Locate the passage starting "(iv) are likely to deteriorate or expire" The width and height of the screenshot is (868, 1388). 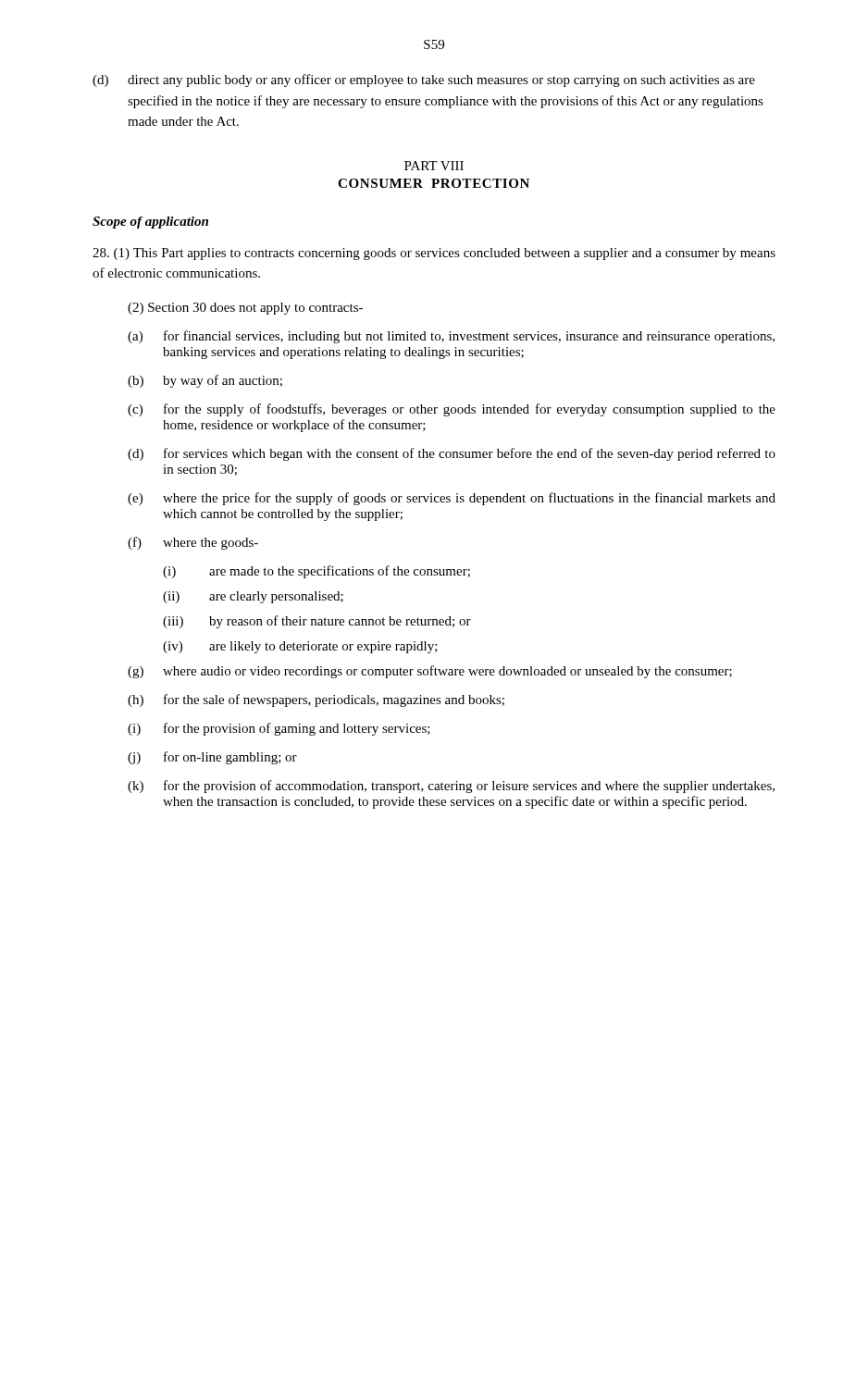pyautogui.click(x=300, y=647)
